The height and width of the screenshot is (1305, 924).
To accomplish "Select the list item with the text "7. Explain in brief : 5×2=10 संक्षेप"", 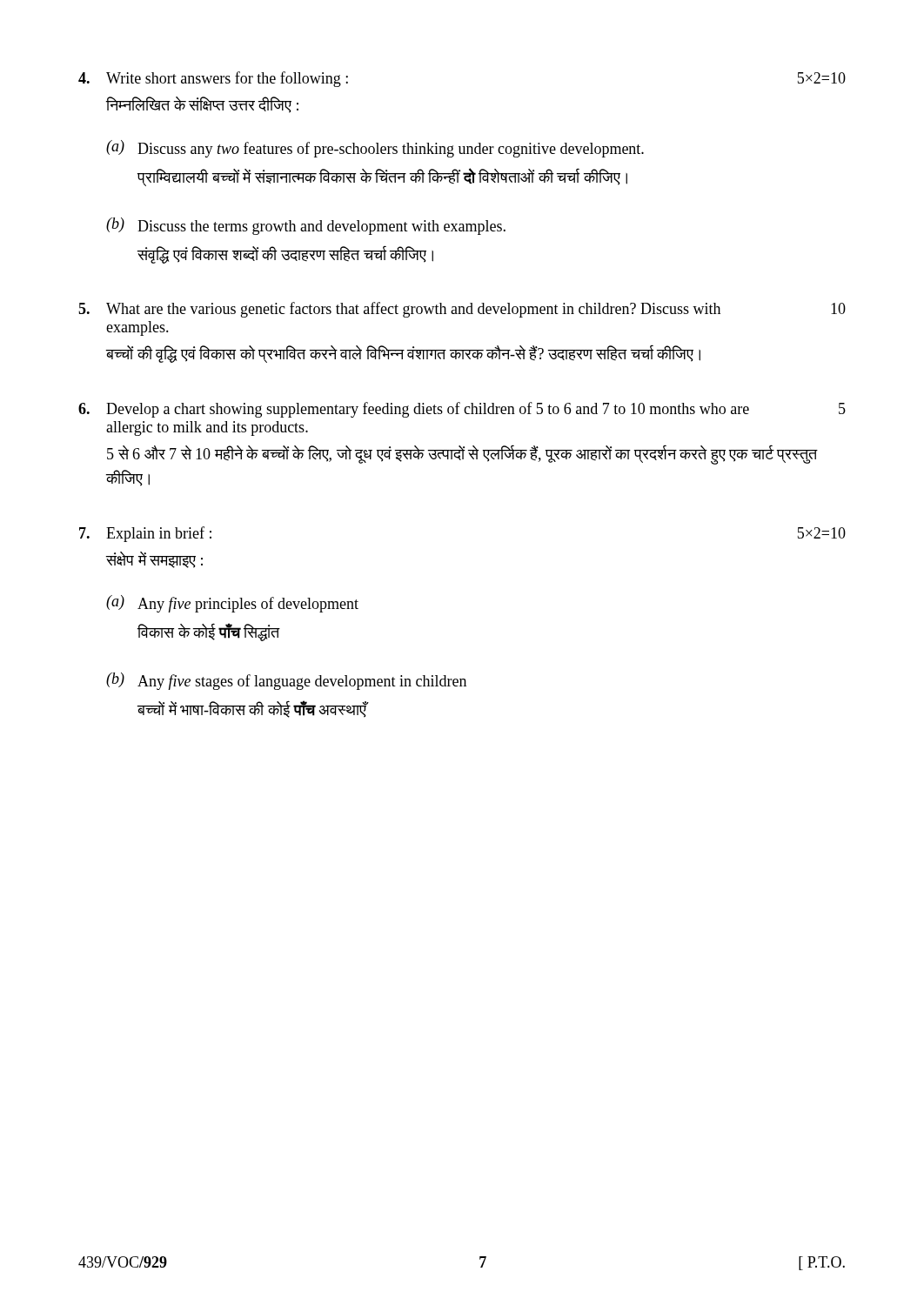I will tap(161, 534).
